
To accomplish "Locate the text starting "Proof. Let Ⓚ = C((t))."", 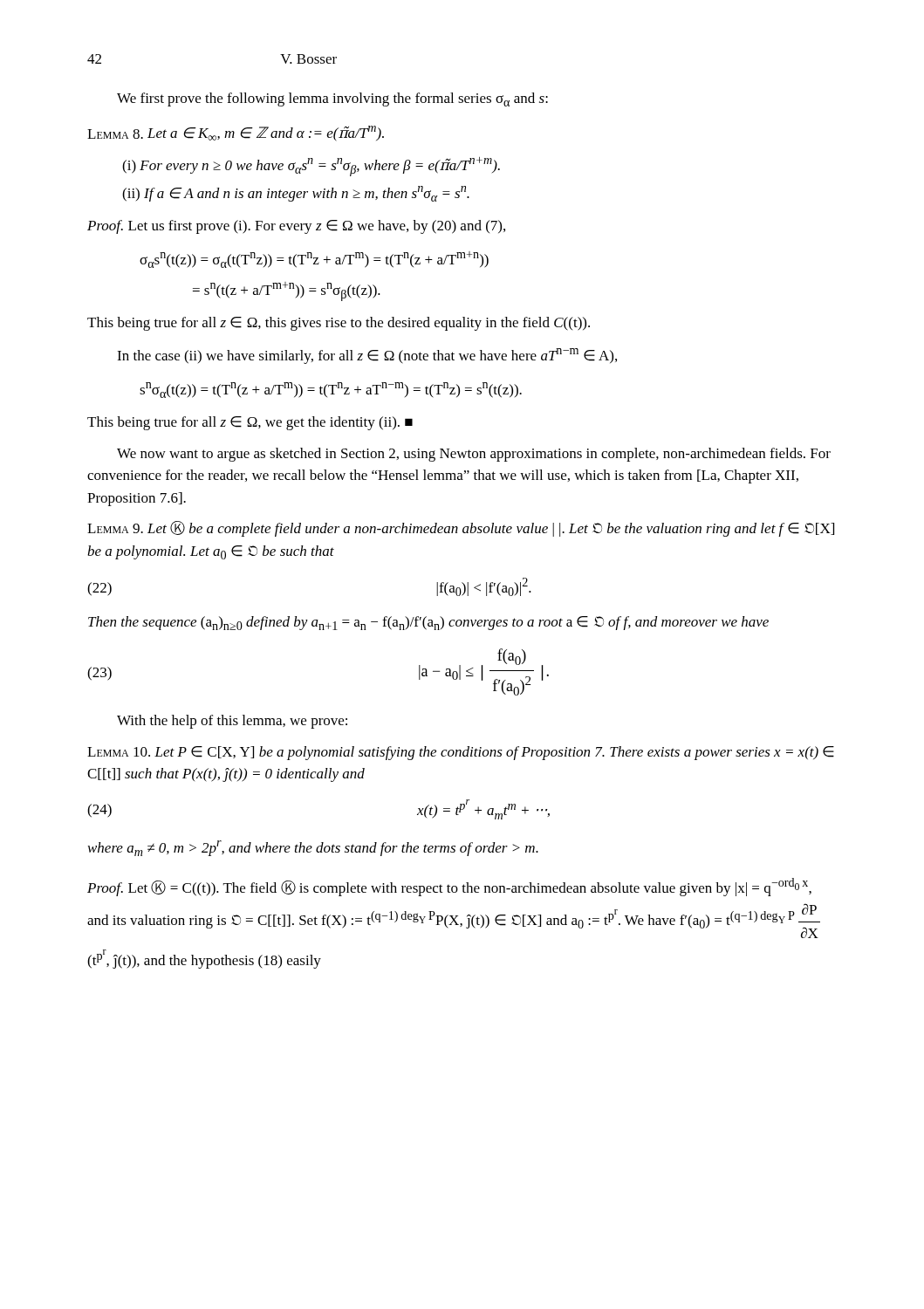I will [454, 922].
